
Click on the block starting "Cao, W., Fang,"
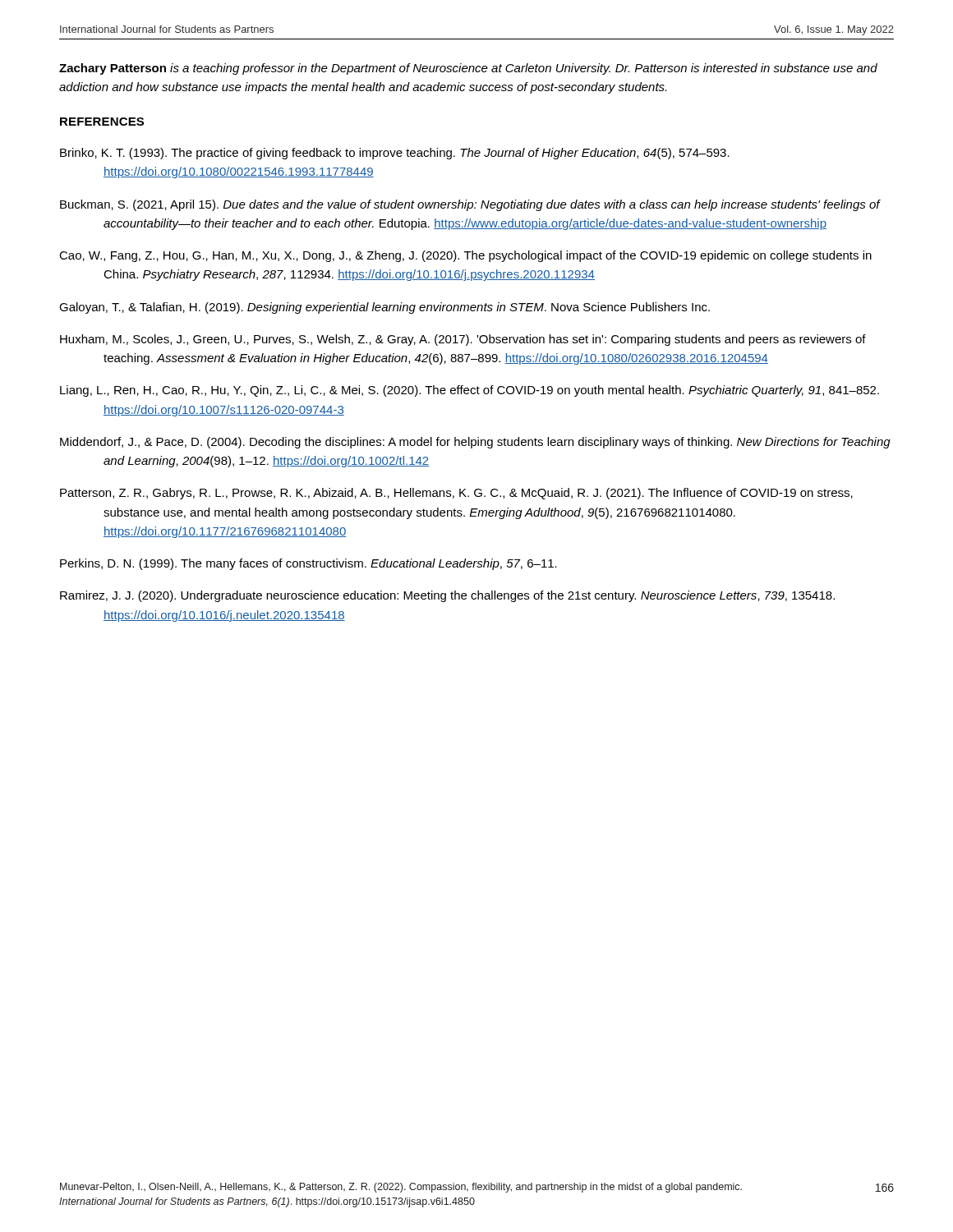(x=466, y=265)
